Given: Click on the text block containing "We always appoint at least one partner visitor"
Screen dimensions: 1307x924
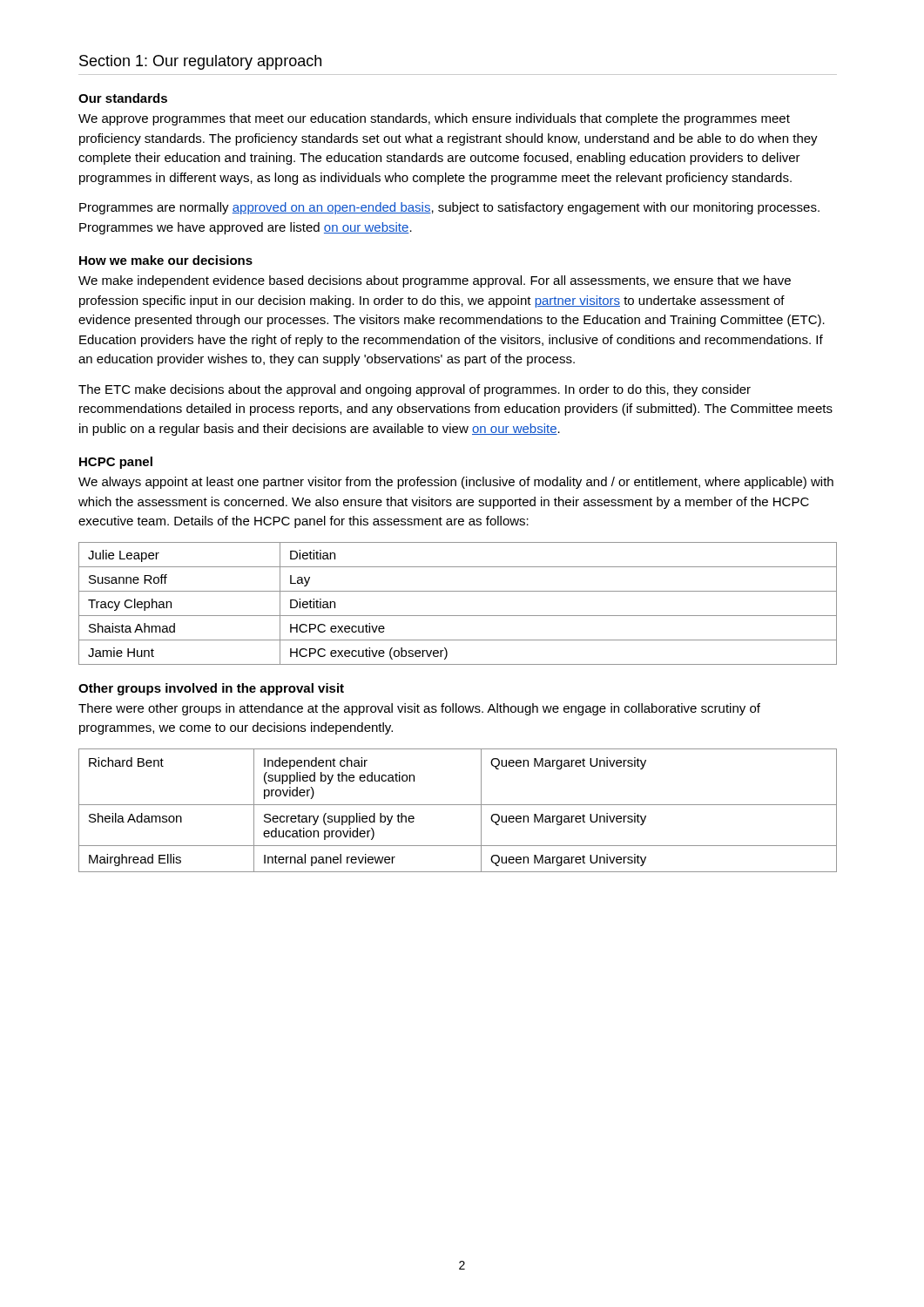Looking at the screenshot, I should pos(458,502).
